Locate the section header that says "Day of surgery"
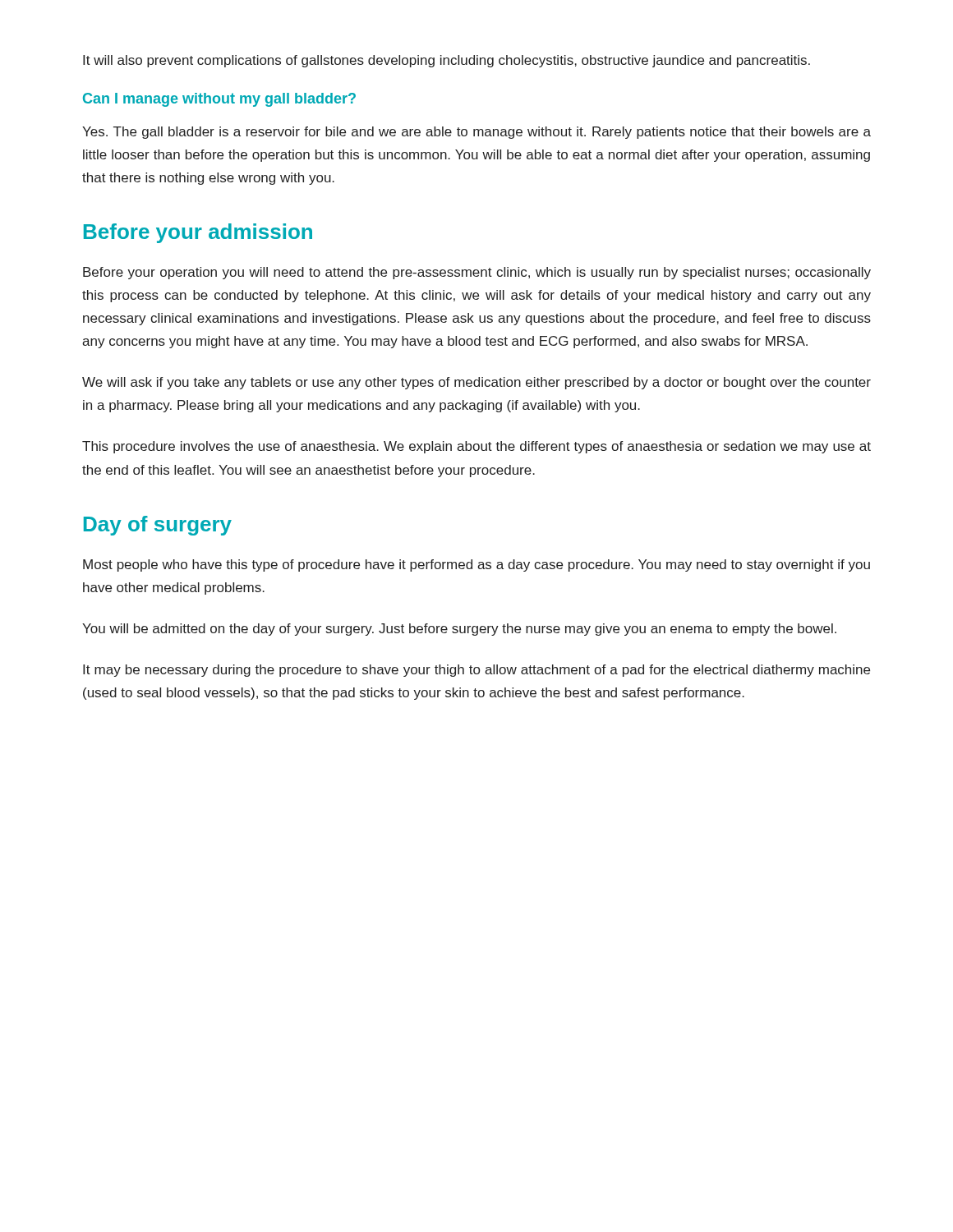This screenshot has width=953, height=1232. 157,524
